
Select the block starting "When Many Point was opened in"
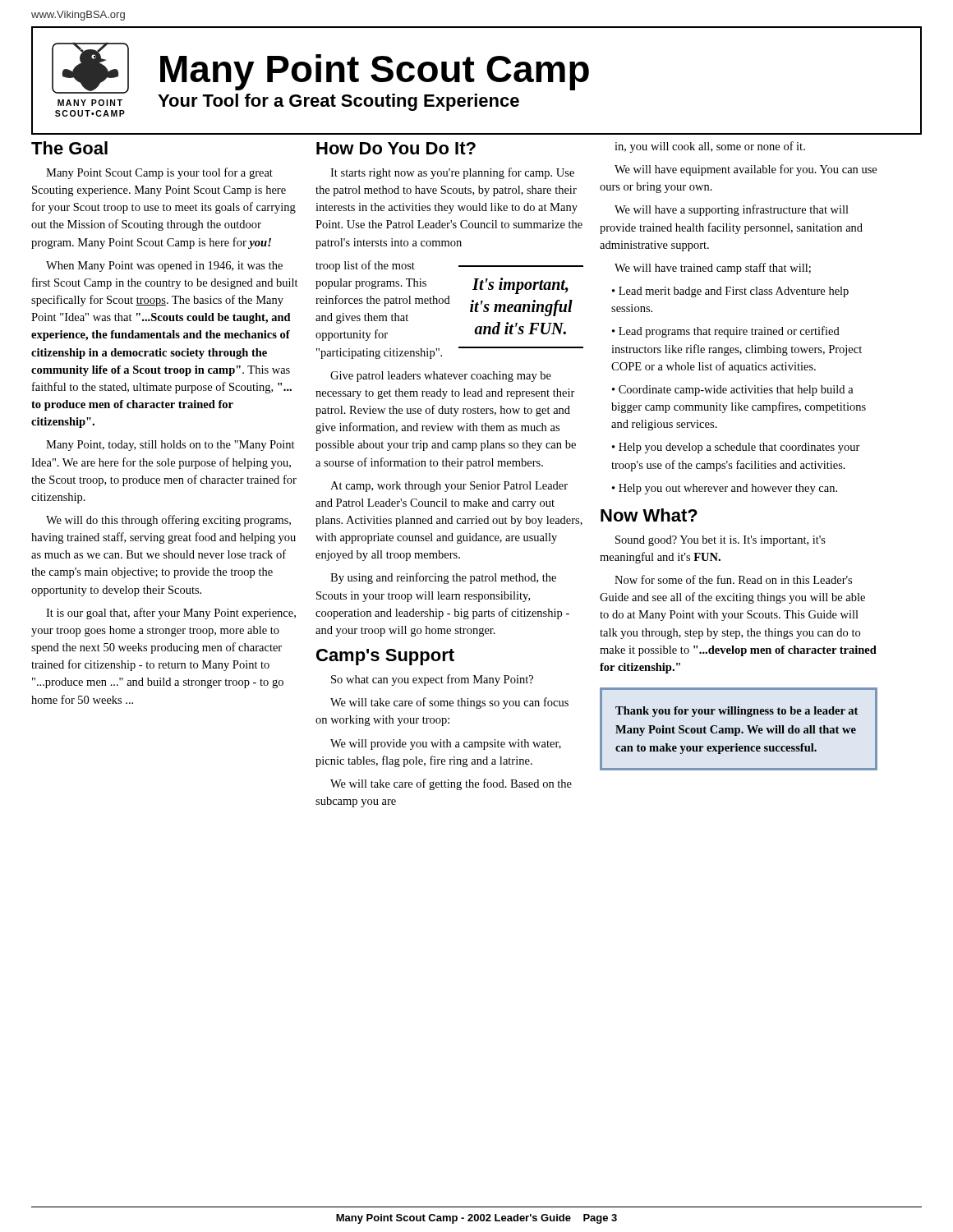pos(165,343)
